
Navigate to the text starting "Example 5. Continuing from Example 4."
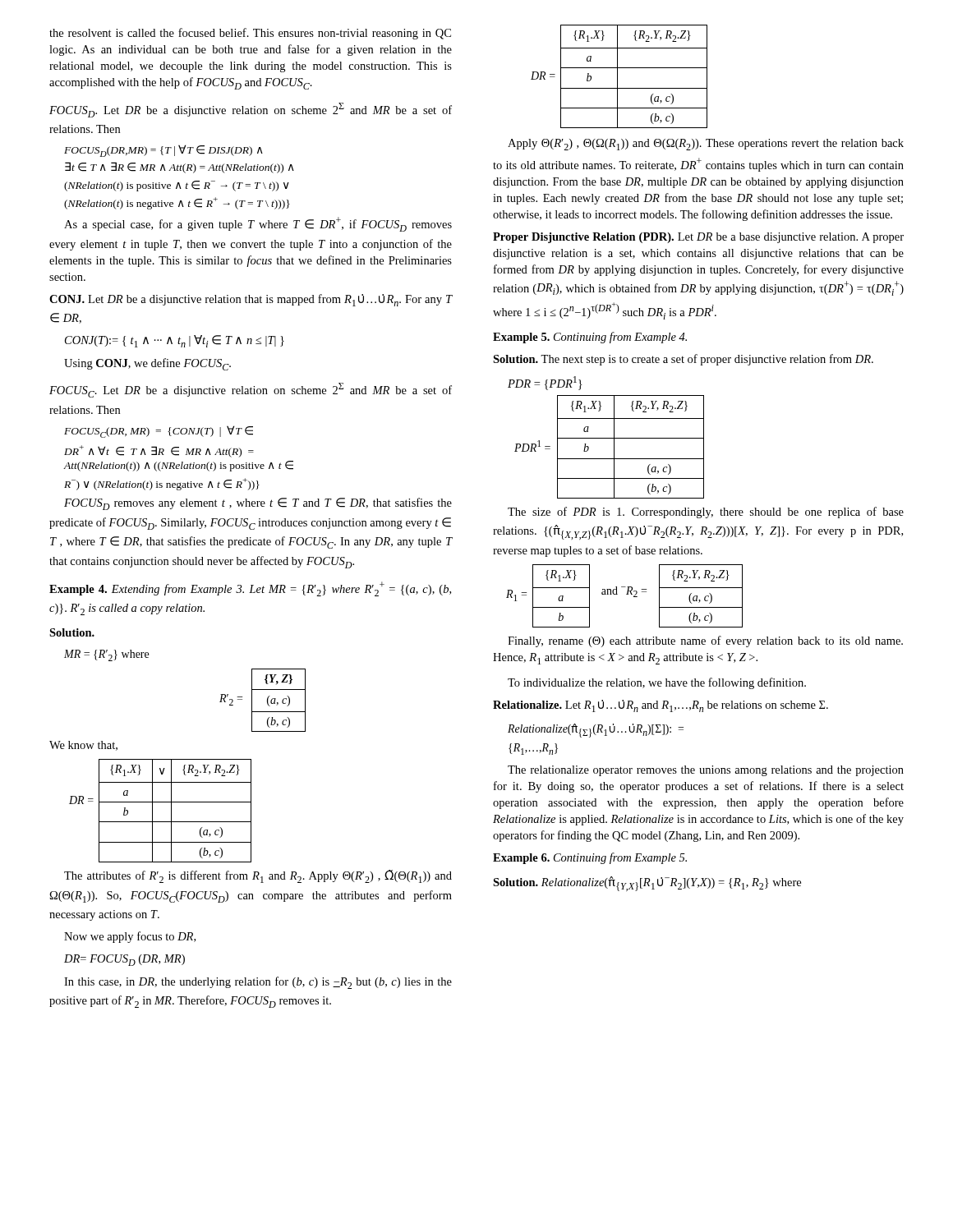[590, 338]
